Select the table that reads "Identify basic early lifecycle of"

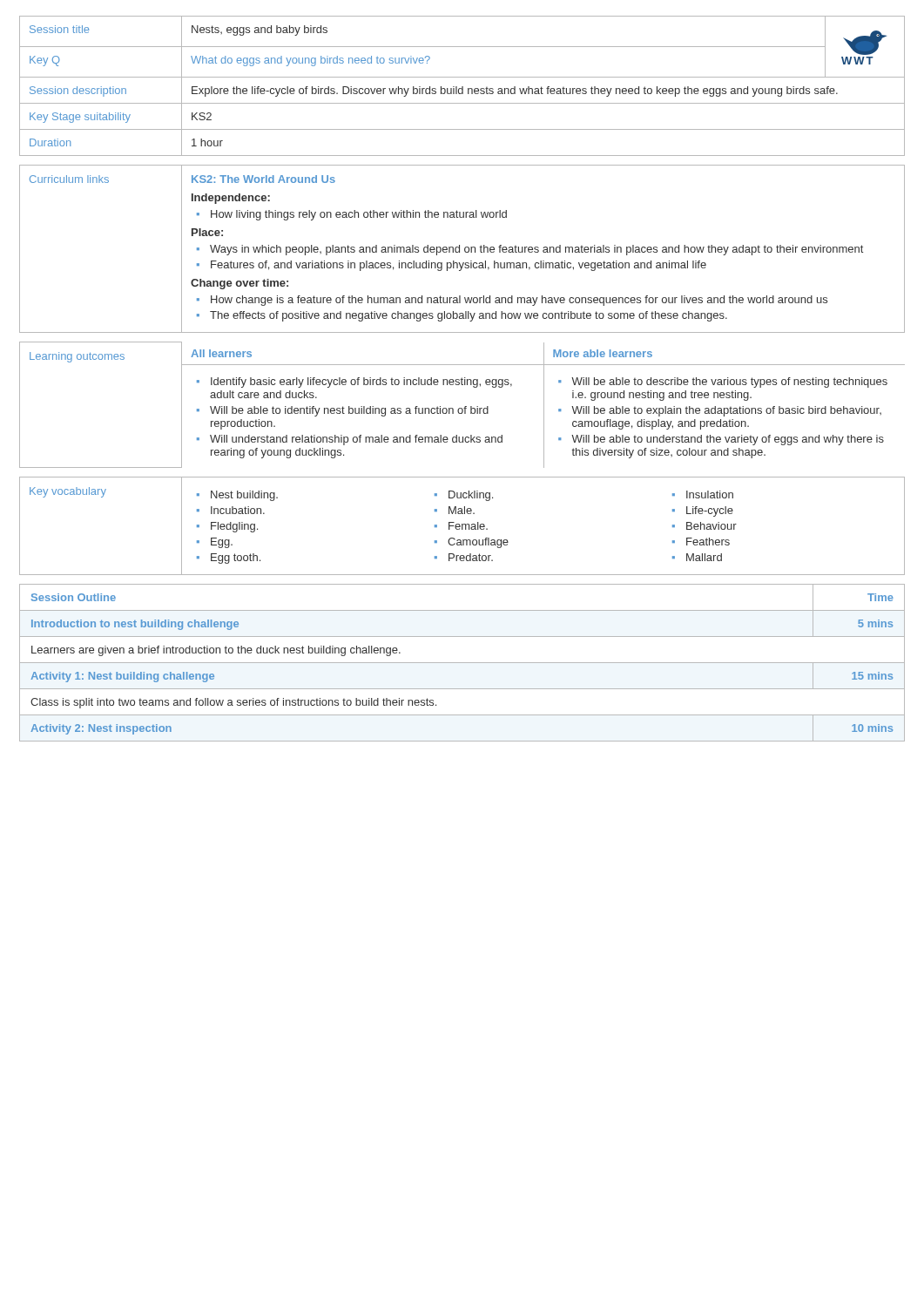click(x=462, y=405)
